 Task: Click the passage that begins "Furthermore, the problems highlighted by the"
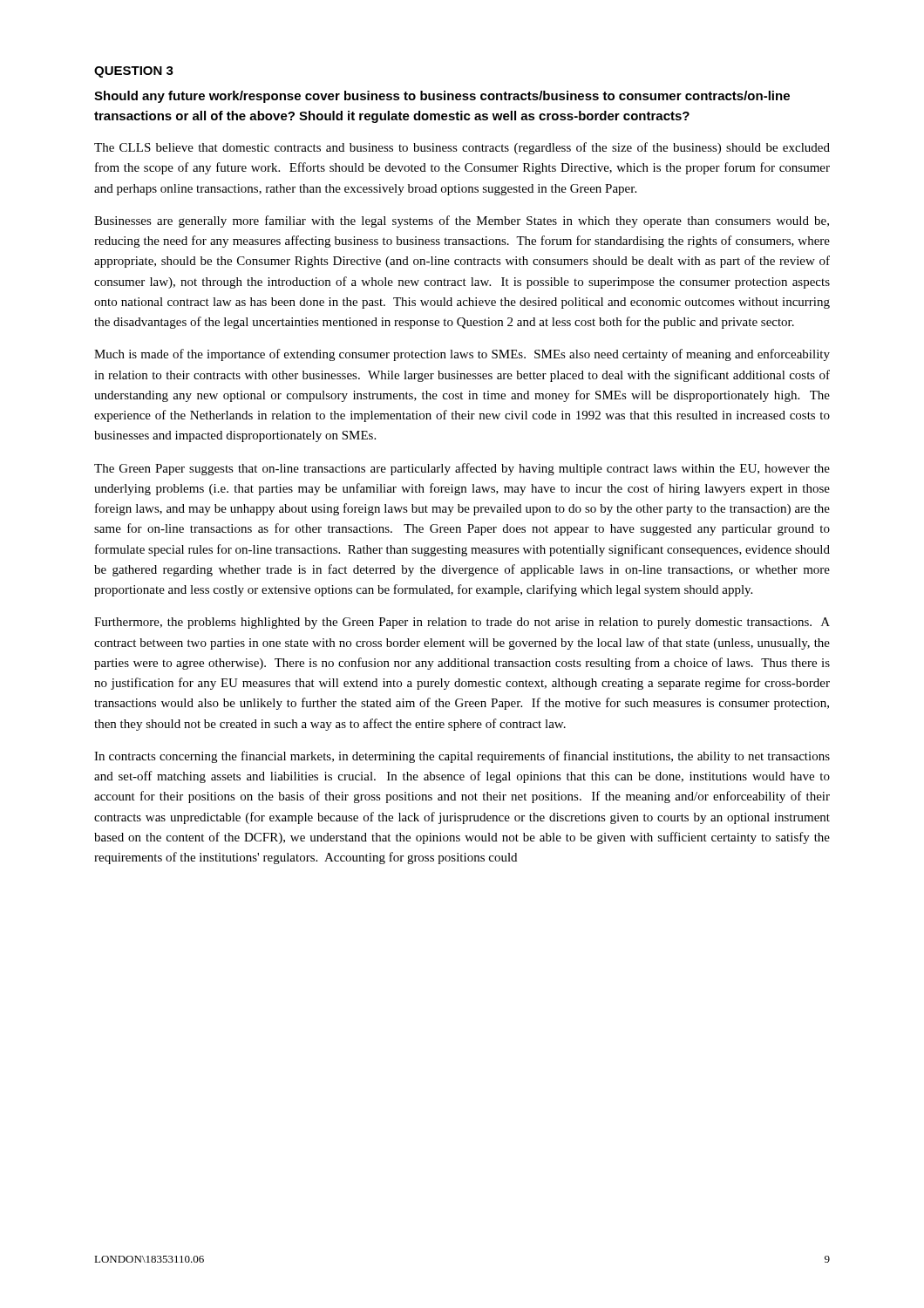[x=462, y=673]
